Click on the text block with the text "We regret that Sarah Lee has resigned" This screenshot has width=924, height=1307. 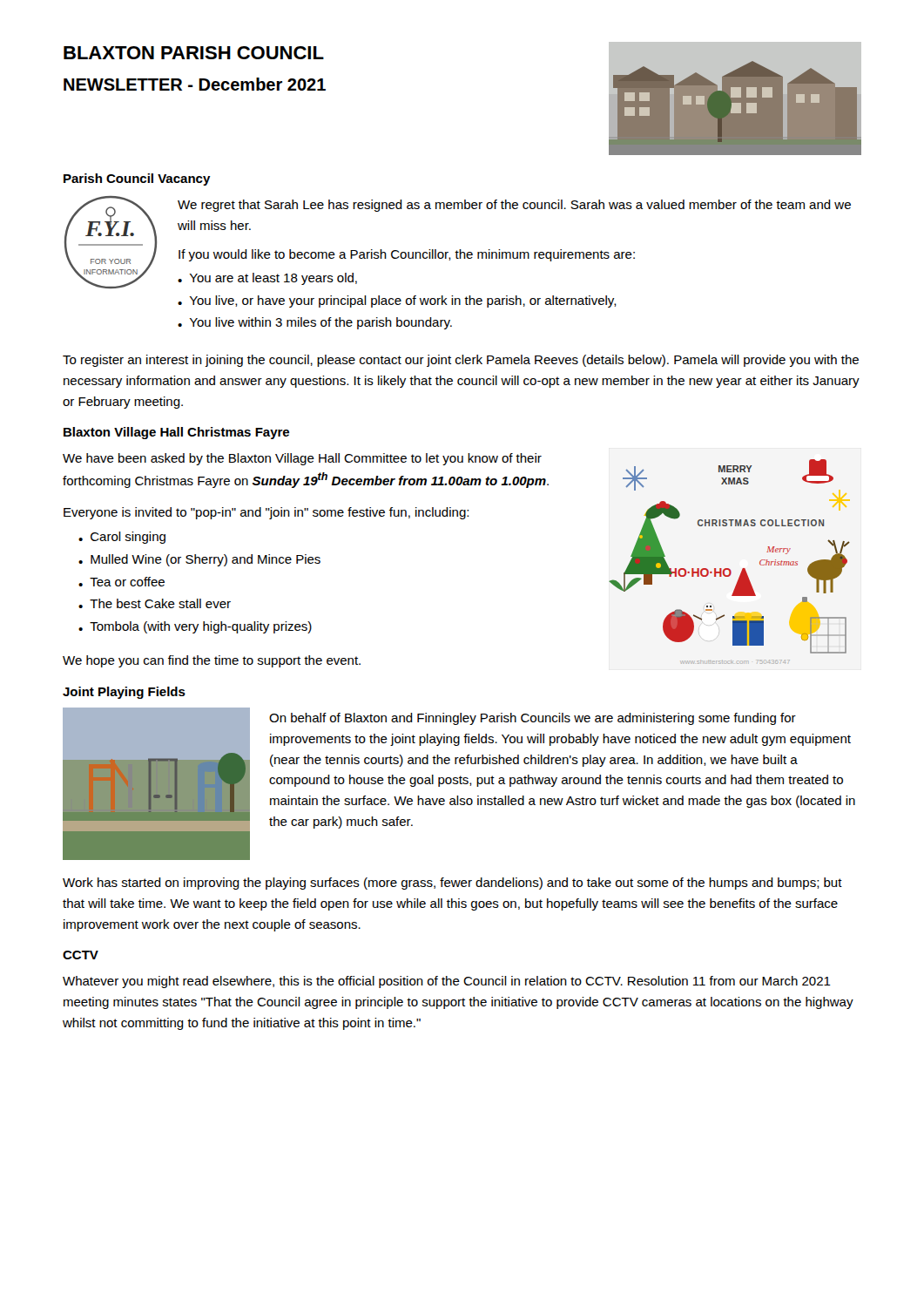[x=514, y=215]
